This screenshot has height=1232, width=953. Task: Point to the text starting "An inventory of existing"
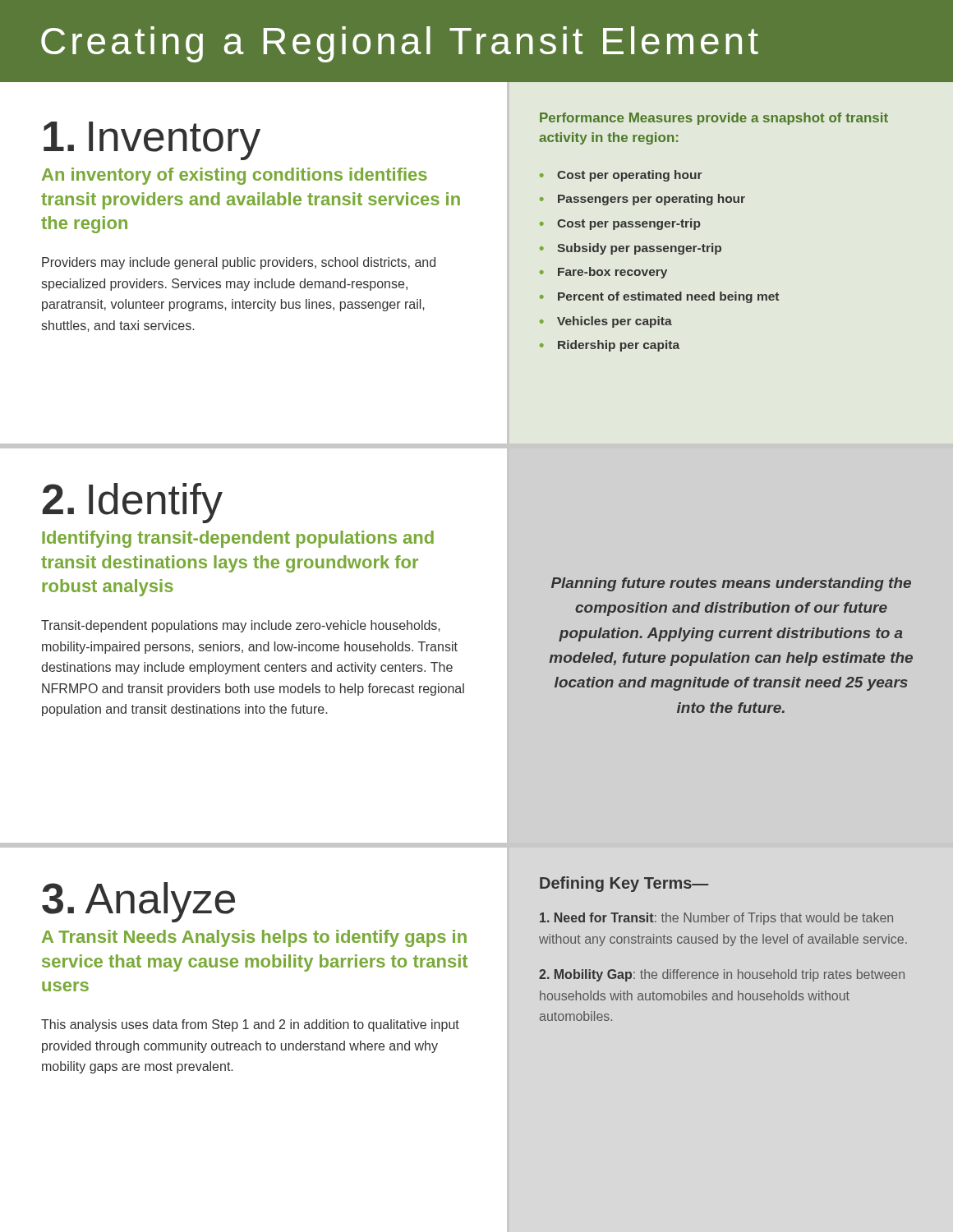pyautogui.click(x=251, y=199)
